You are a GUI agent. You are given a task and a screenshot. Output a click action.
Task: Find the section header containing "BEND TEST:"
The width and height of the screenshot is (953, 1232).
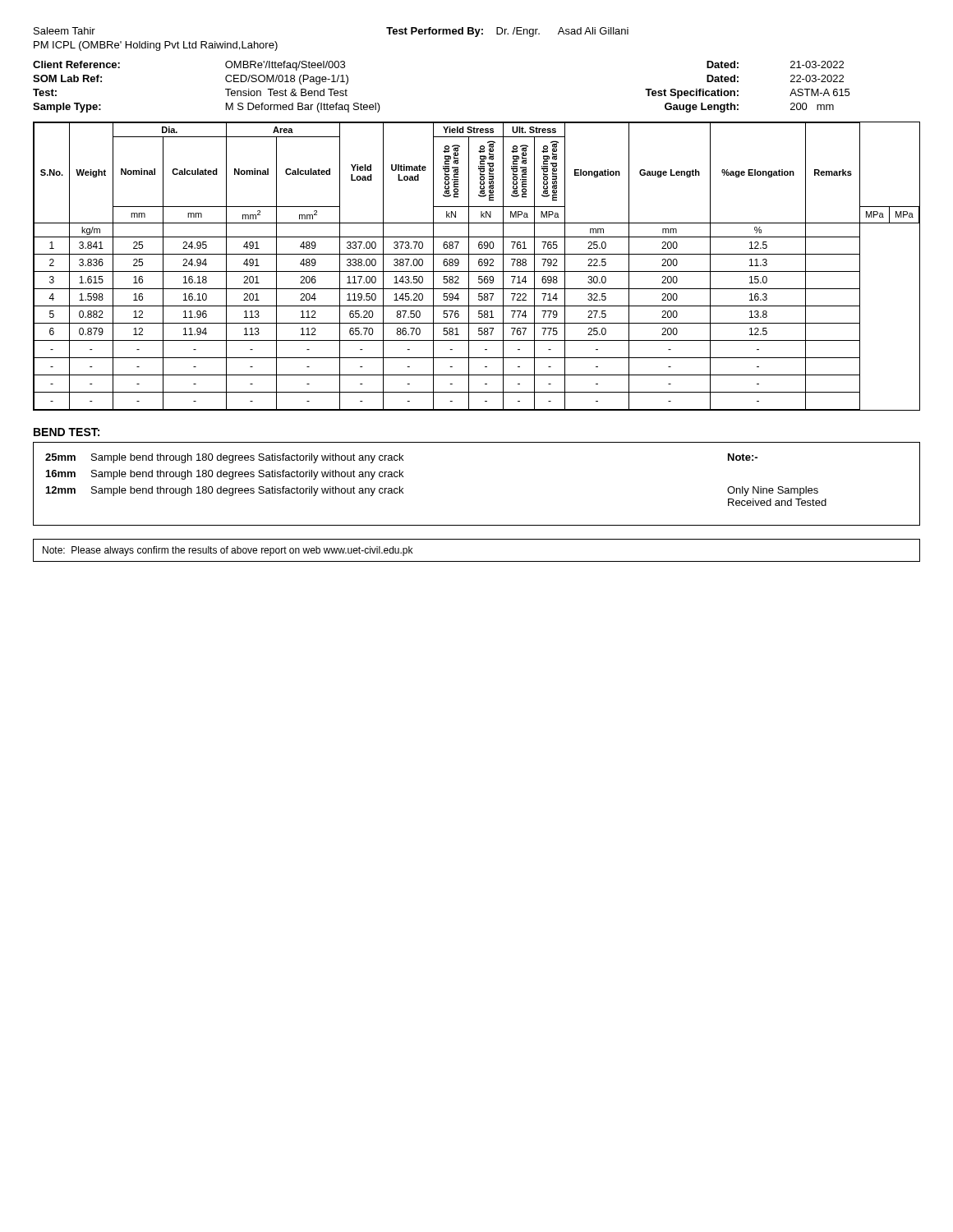pyautogui.click(x=67, y=432)
